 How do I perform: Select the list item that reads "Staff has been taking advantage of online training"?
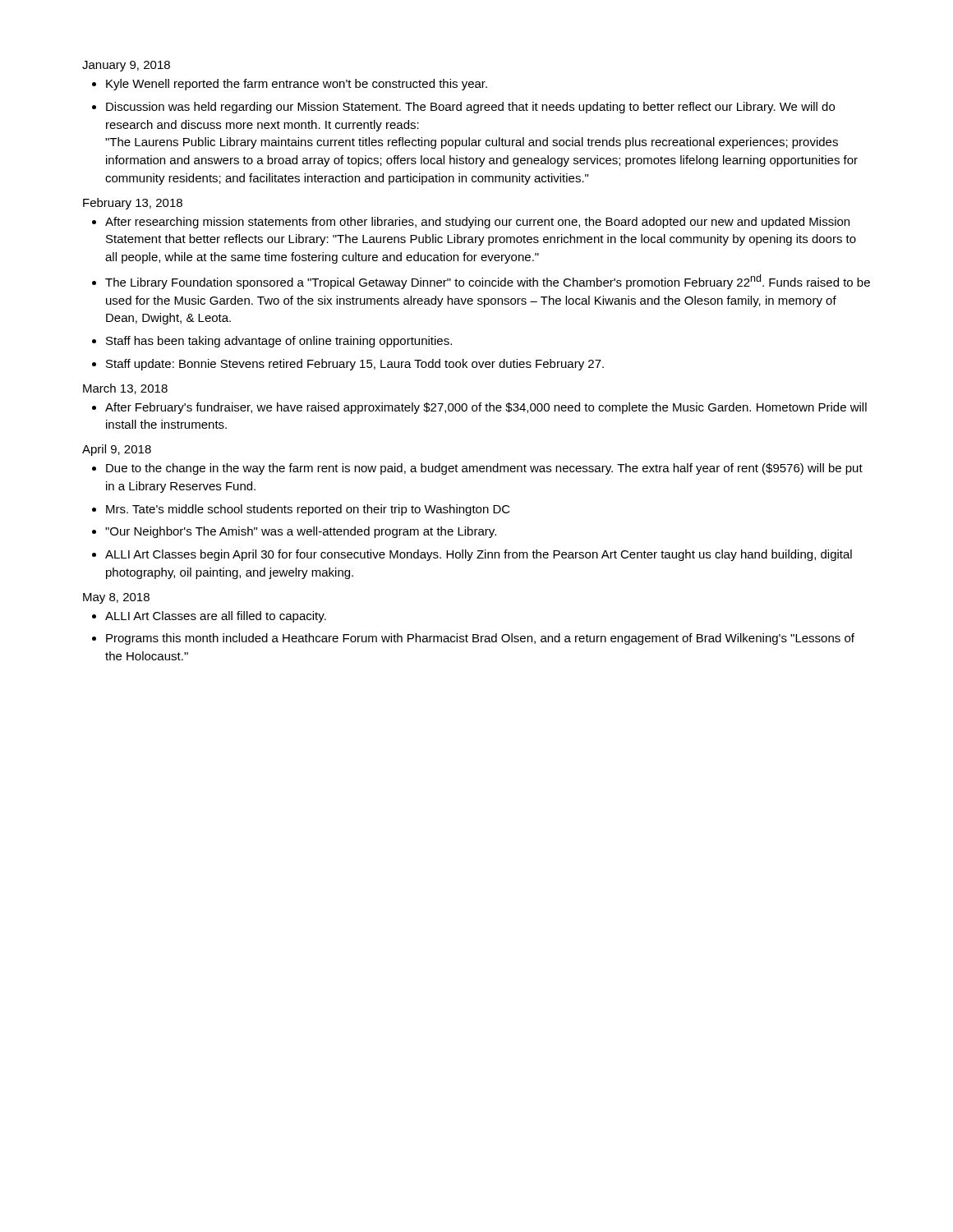[x=279, y=340]
